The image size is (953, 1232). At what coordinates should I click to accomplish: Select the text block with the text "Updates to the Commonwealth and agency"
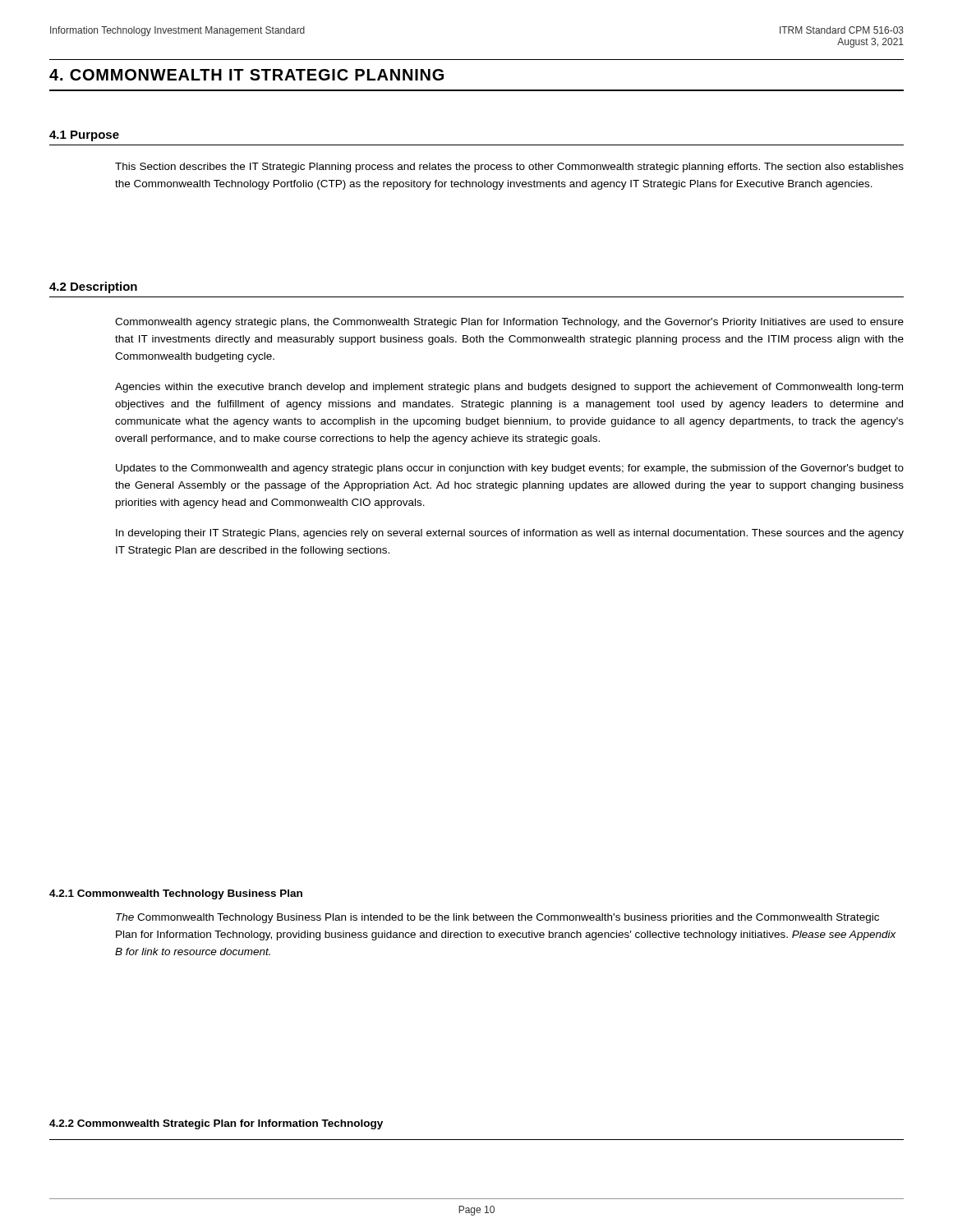pyautogui.click(x=509, y=485)
